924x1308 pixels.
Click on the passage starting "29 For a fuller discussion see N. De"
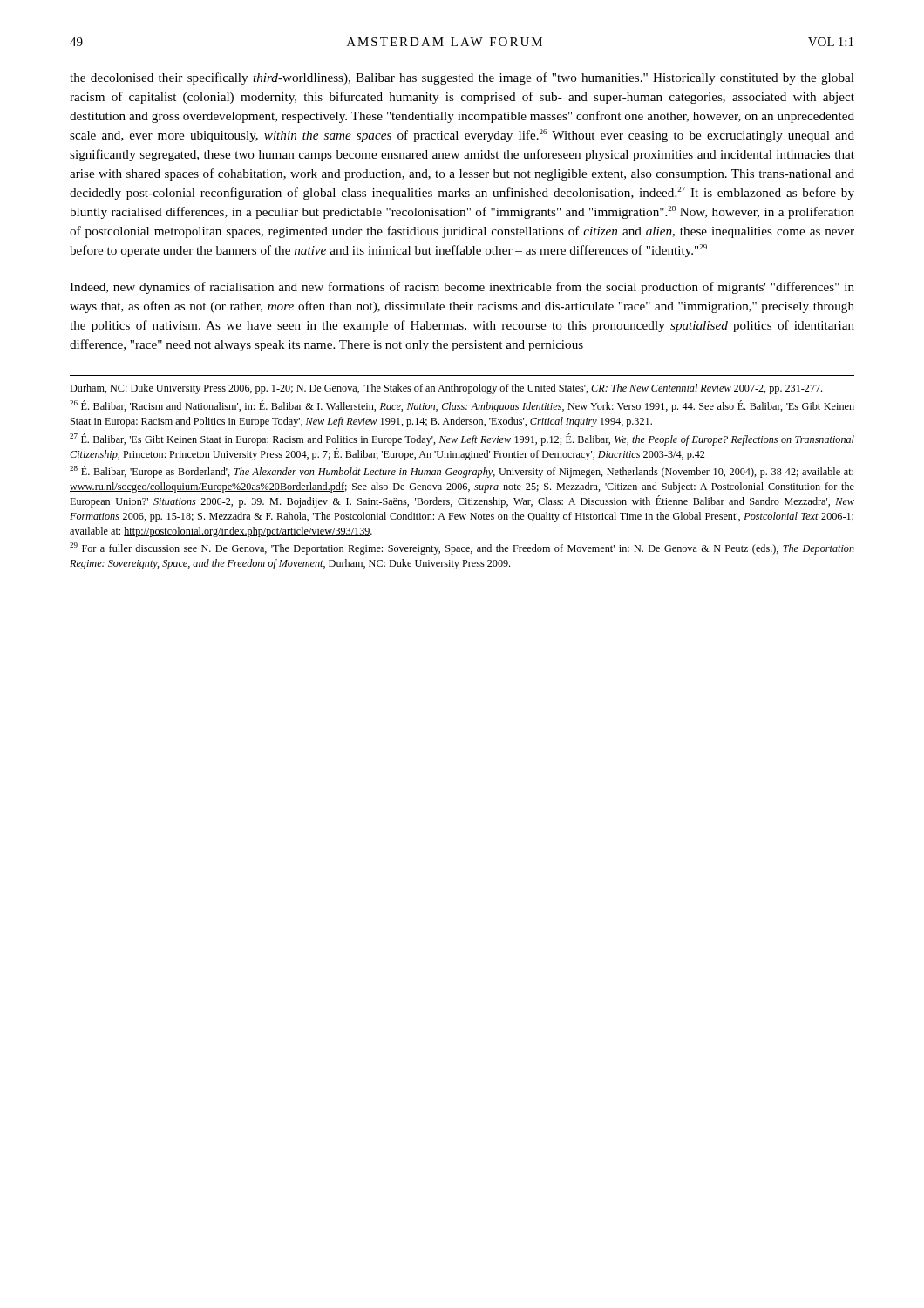coord(462,556)
